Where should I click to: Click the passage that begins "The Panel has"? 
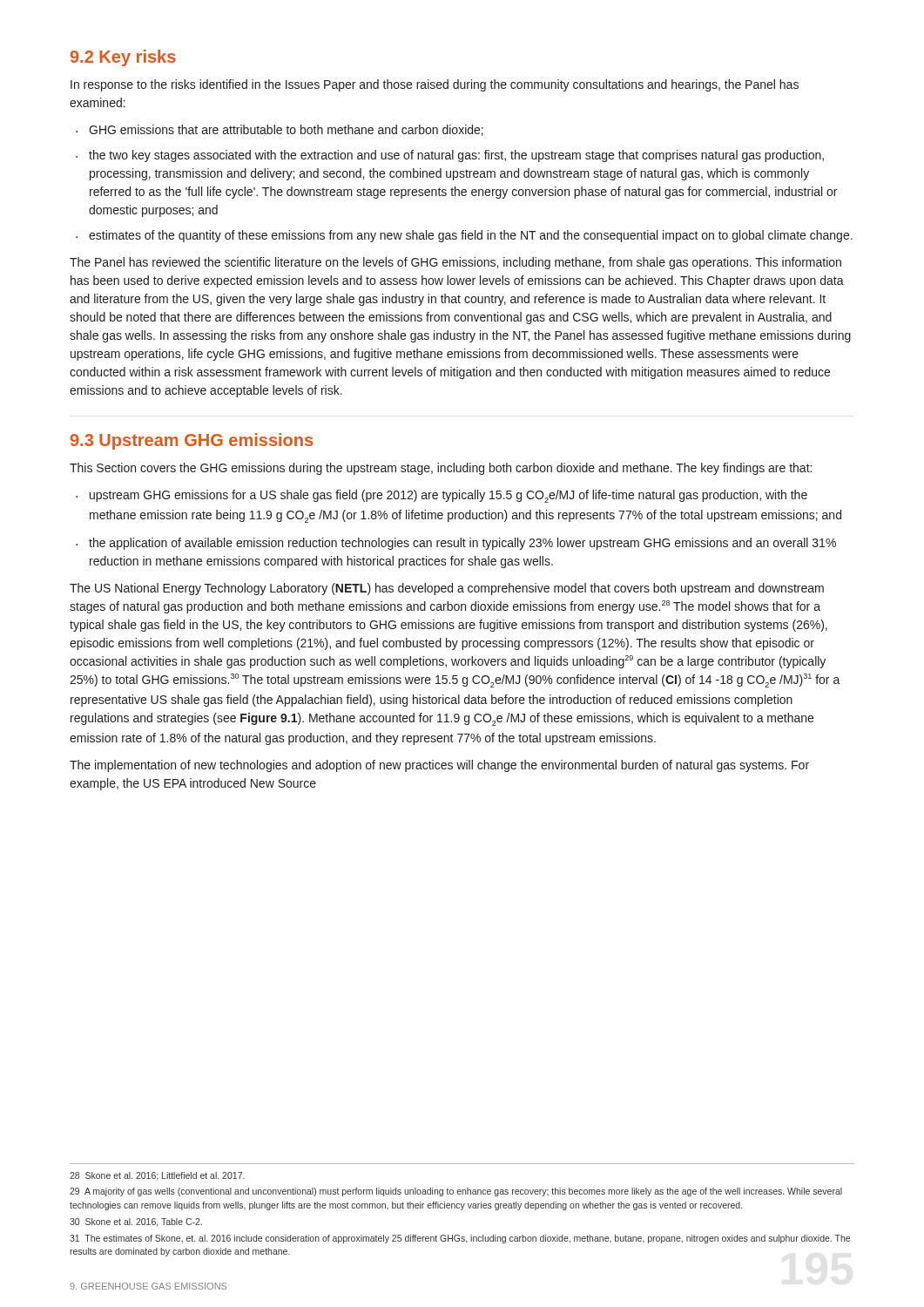click(462, 327)
